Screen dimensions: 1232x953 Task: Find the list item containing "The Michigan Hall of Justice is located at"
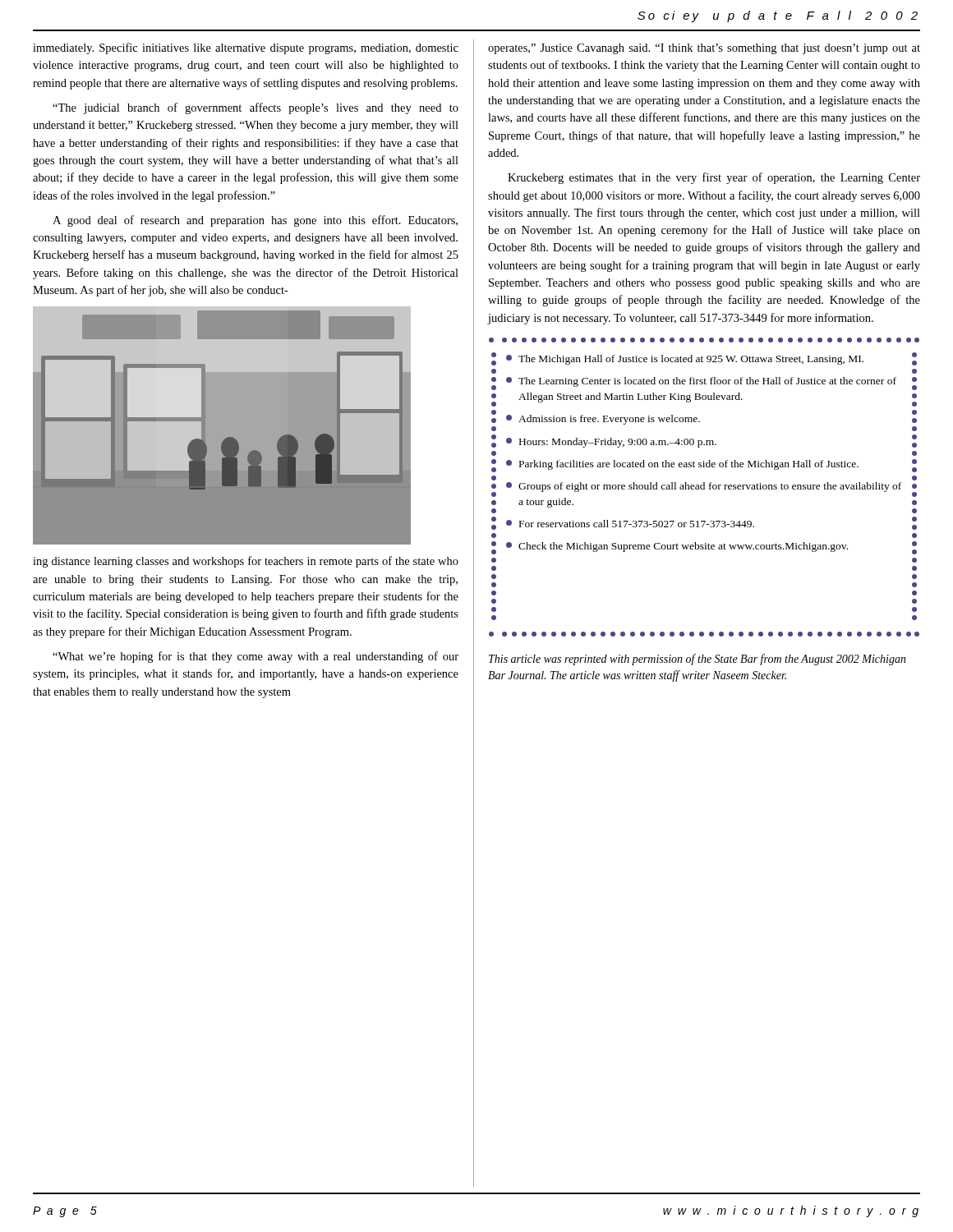pos(685,359)
